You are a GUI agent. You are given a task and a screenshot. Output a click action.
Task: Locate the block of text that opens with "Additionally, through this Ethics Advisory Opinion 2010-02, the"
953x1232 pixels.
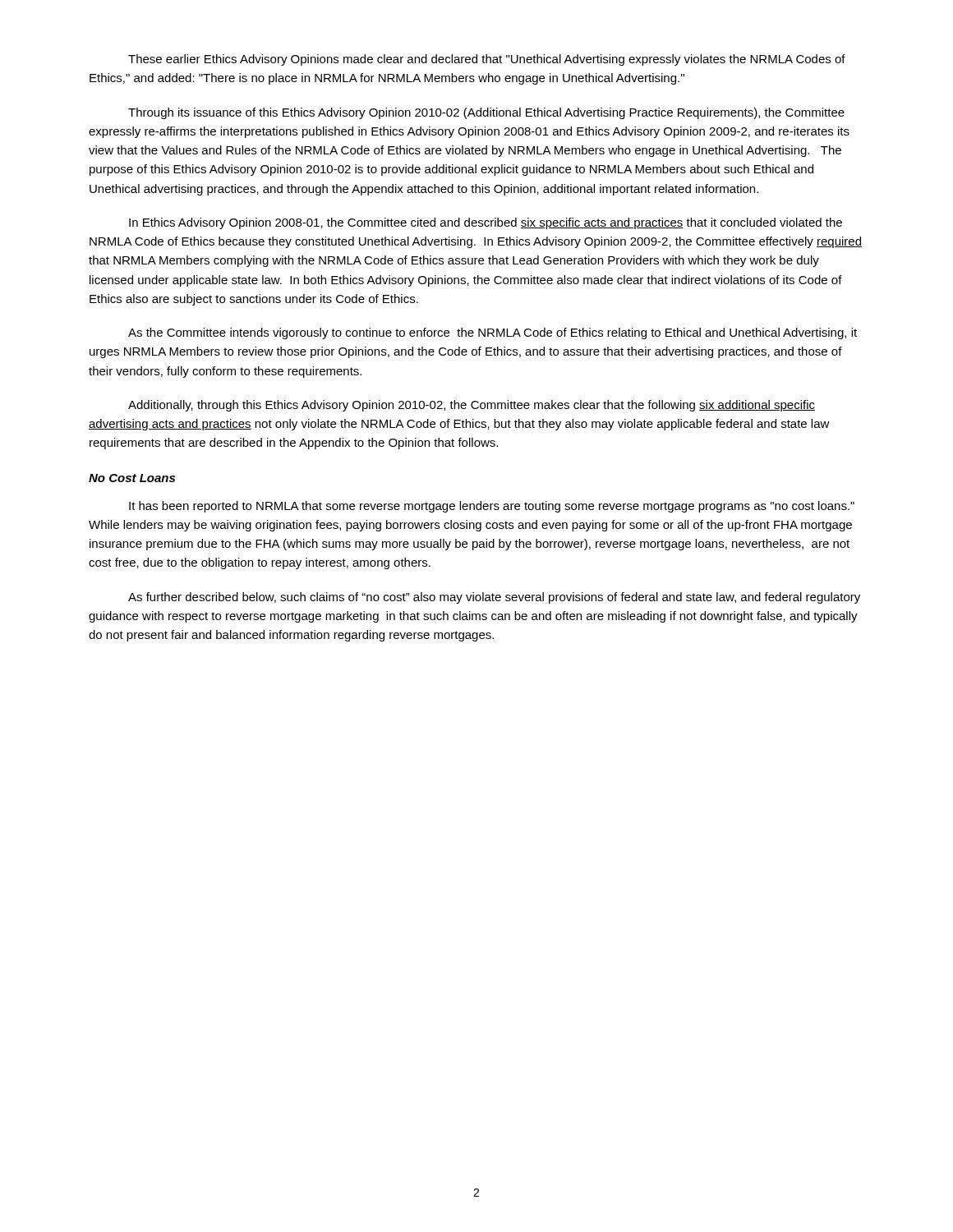pyautogui.click(x=459, y=423)
